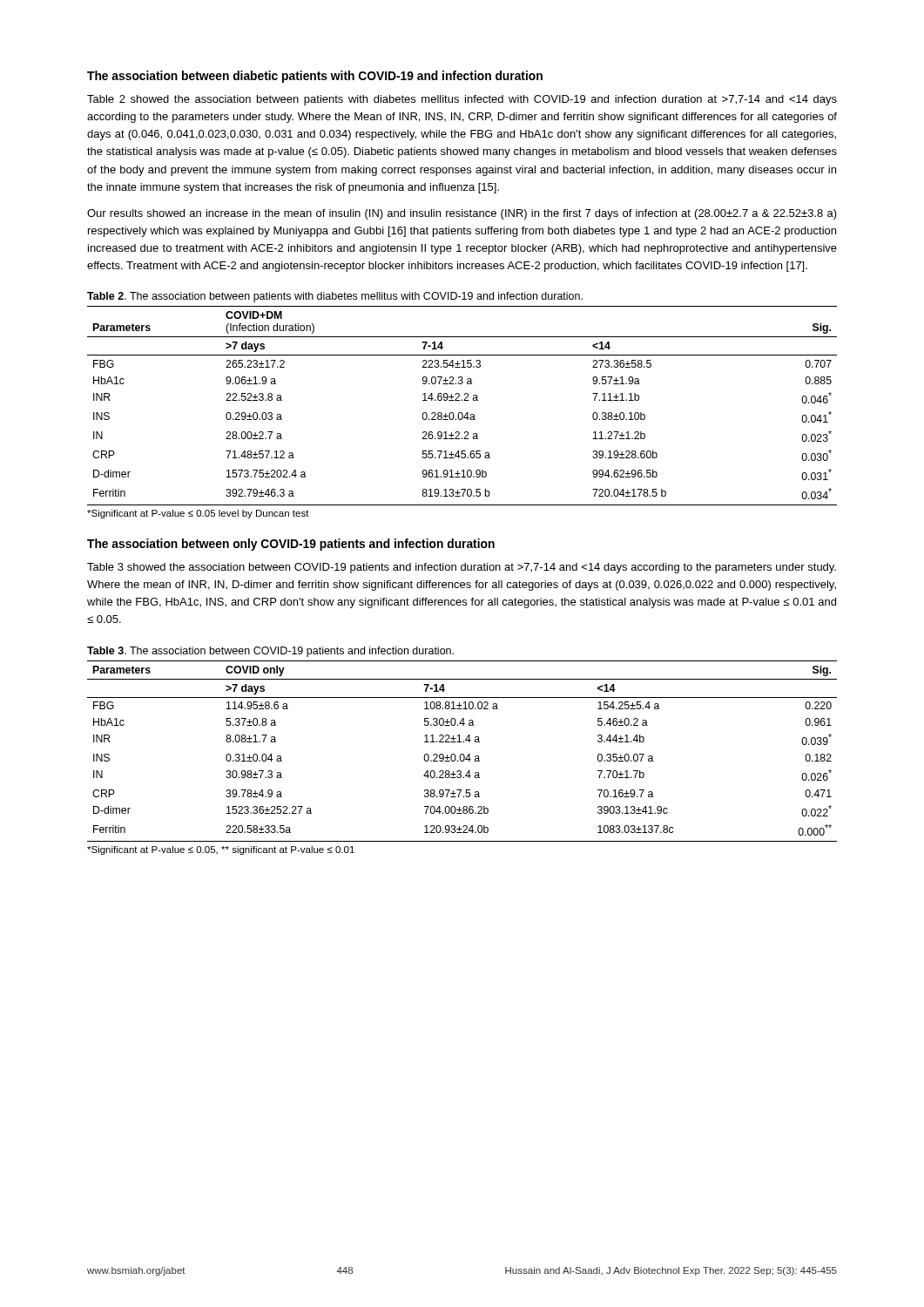The image size is (924, 1307).
Task: Click on the text block containing "Table 2 showed the association between patients"
Action: pos(462,143)
